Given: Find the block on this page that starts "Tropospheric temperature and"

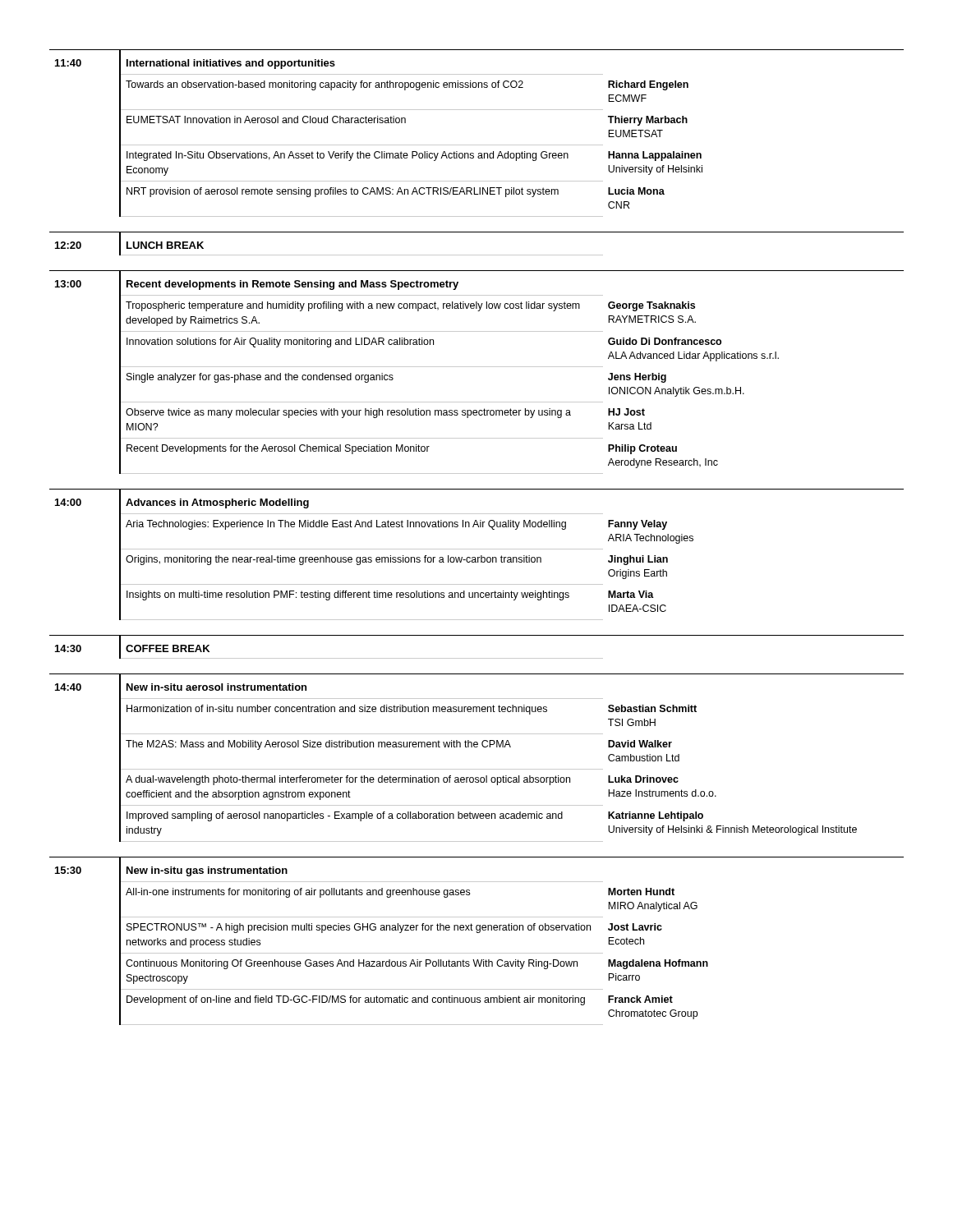Looking at the screenshot, I should click(353, 313).
